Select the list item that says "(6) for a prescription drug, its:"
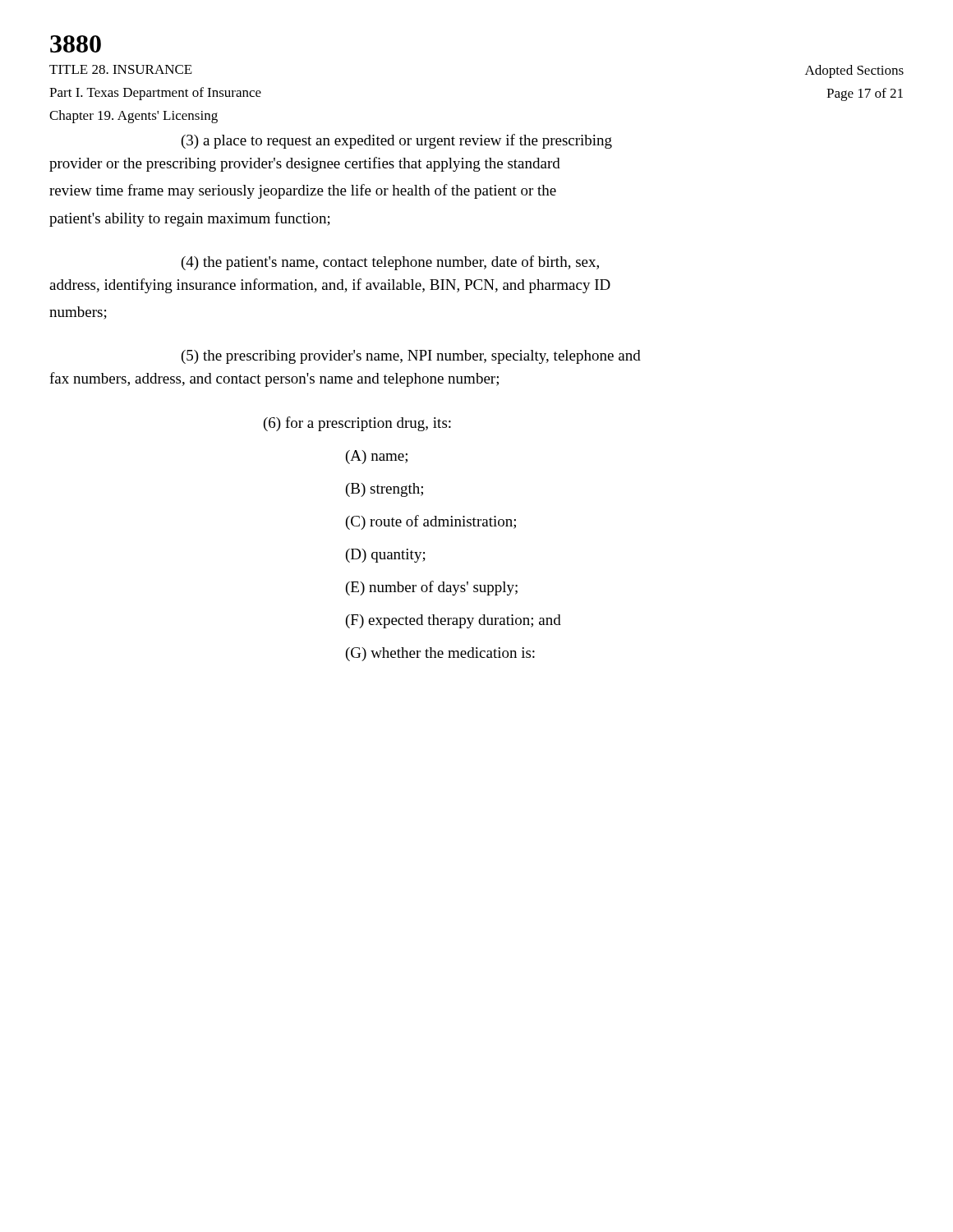This screenshot has height=1232, width=953. 357,424
